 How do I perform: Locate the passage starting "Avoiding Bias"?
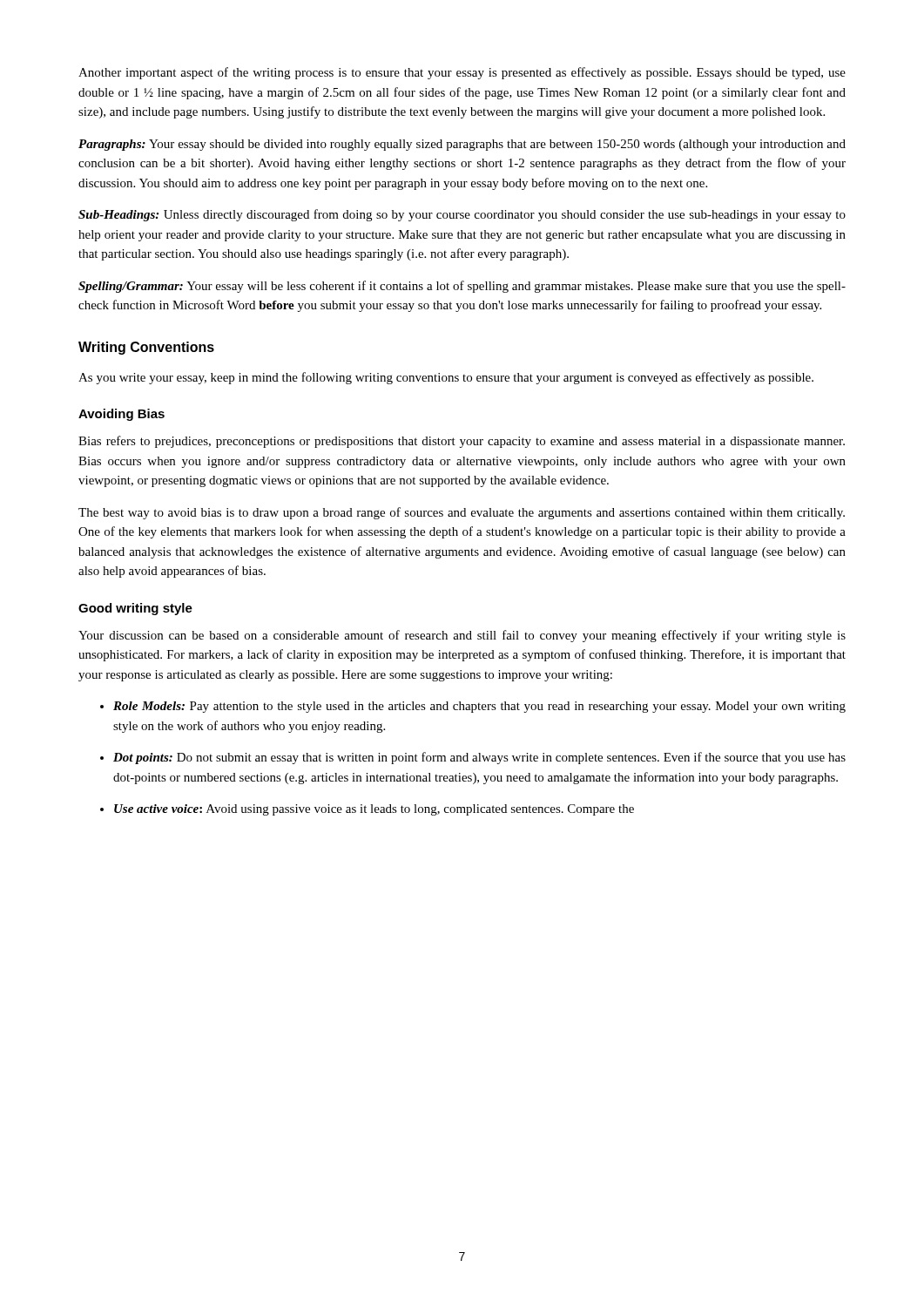coord(122,413)
